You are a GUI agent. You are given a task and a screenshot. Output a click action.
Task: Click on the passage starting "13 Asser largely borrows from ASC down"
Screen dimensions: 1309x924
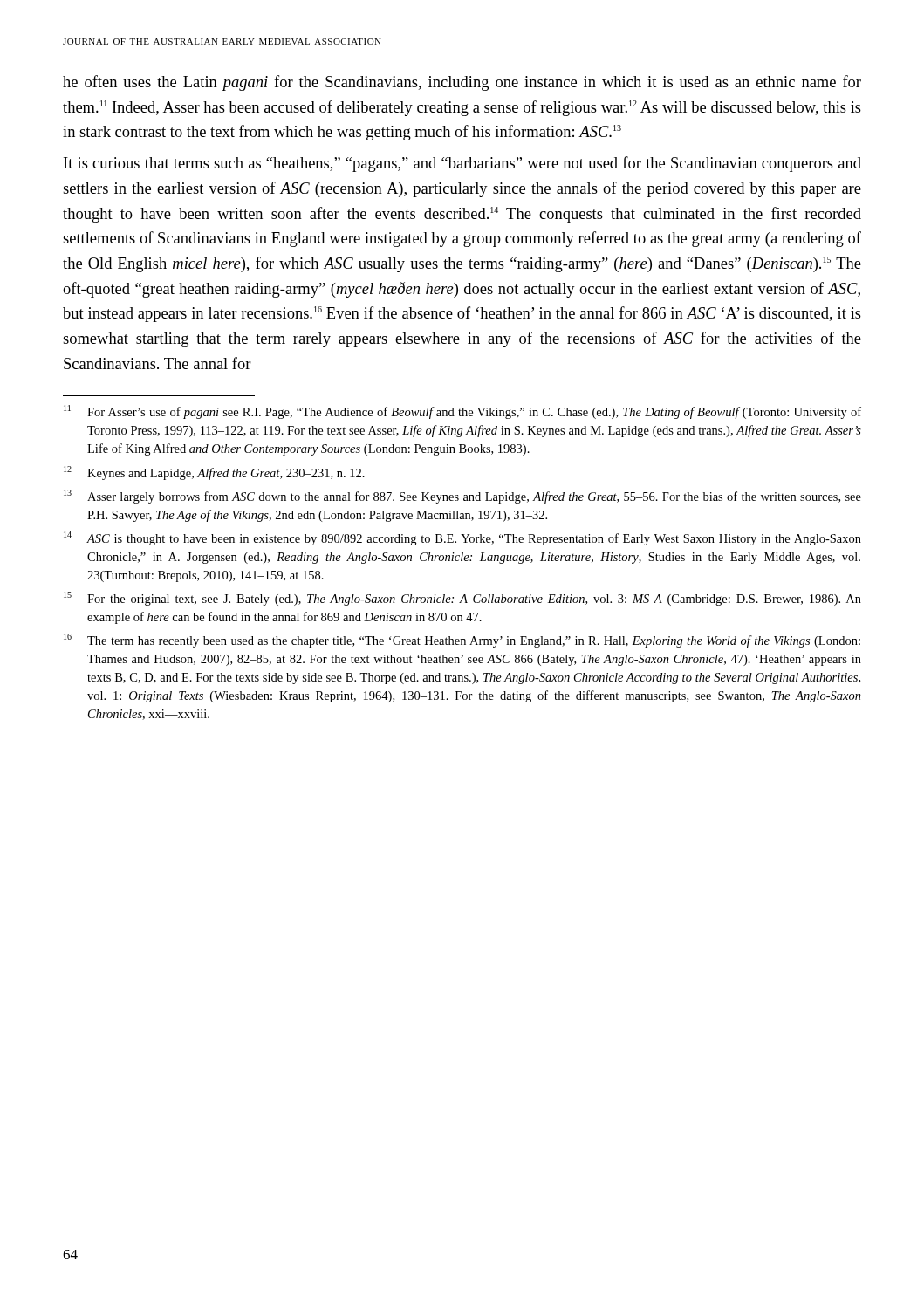(x=462, y=506)
